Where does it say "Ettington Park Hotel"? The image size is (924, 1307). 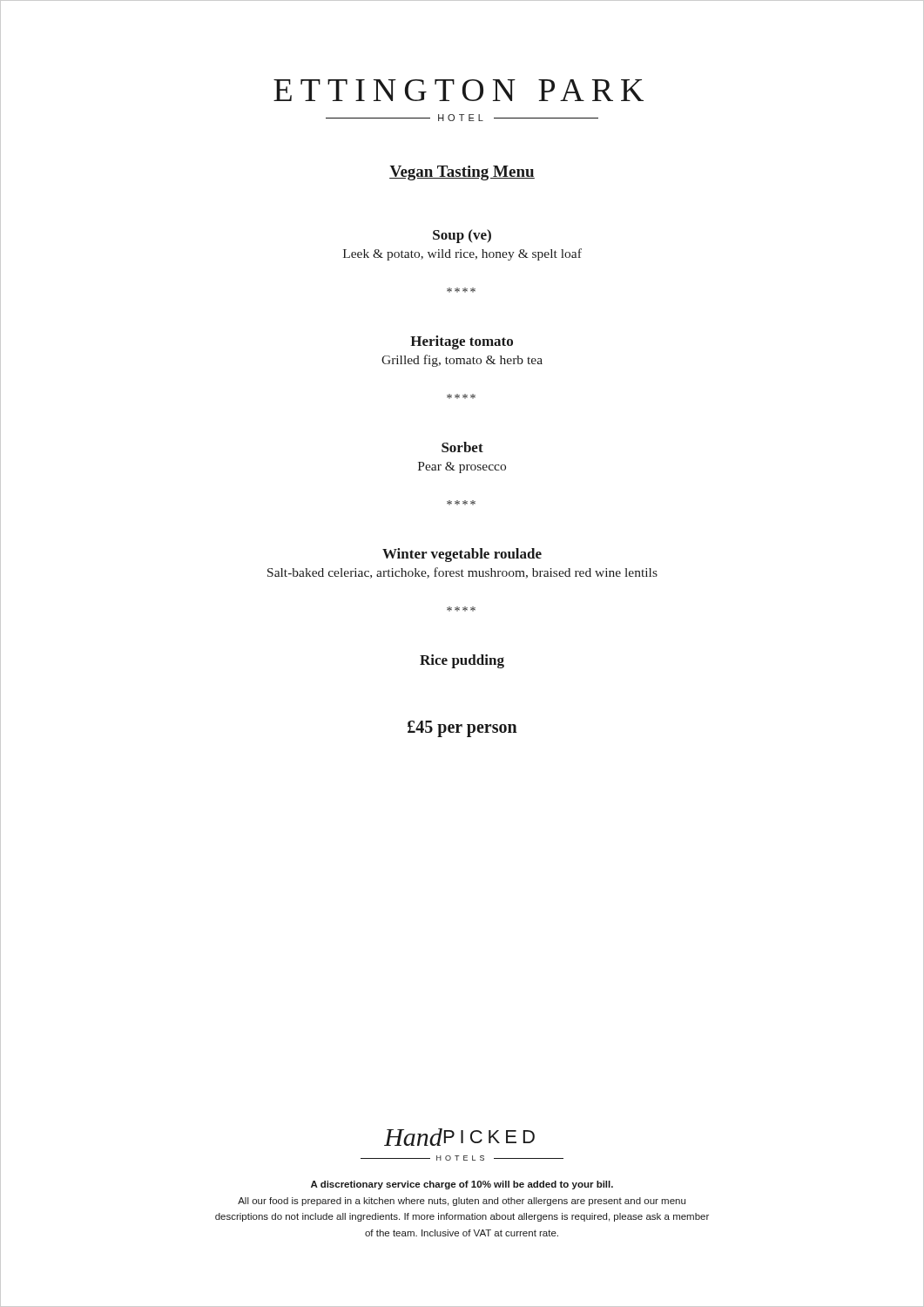tap(462, 97)
